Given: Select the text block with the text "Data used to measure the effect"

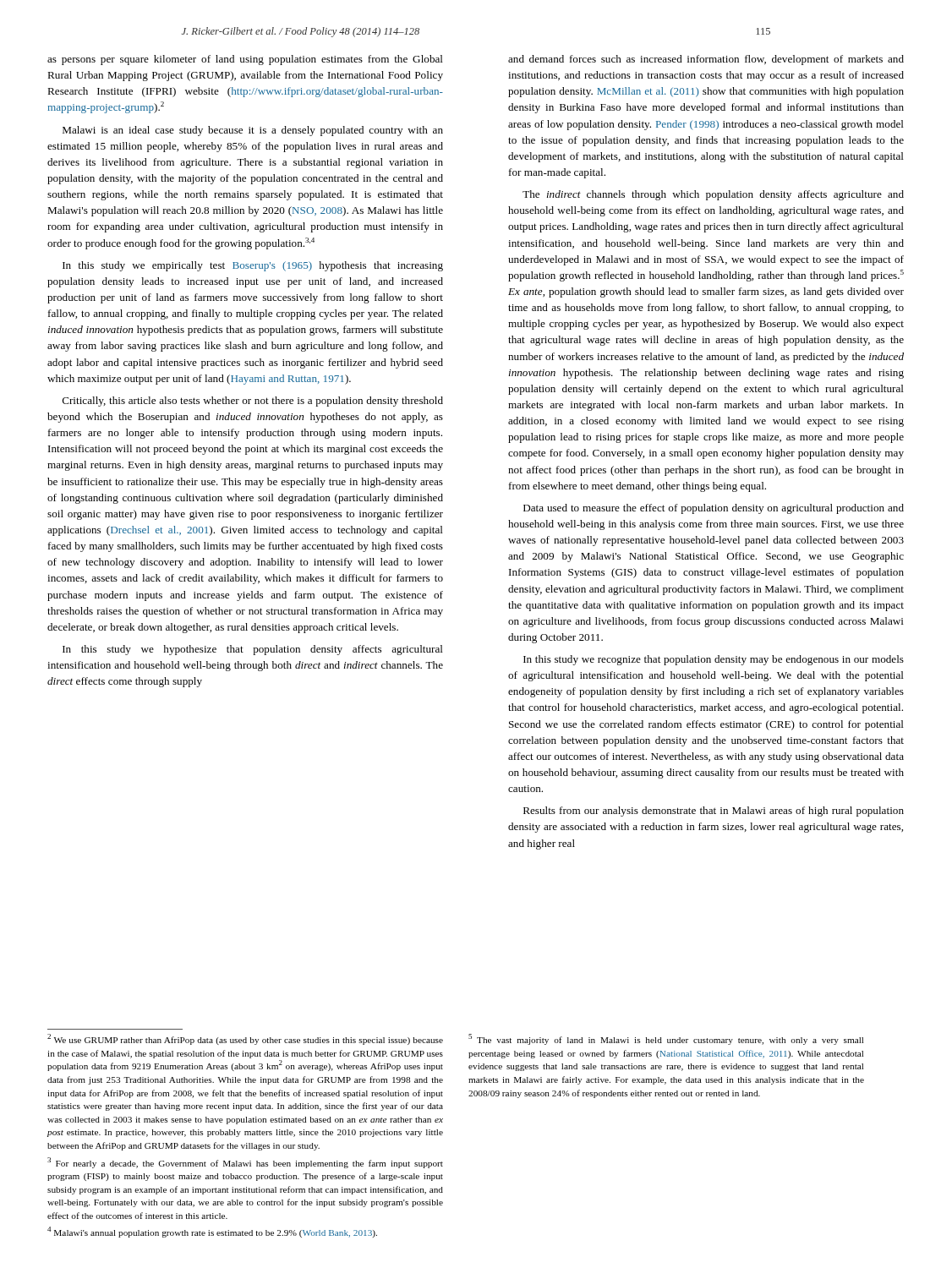Looking at the screenshot, I should [706, 572].
